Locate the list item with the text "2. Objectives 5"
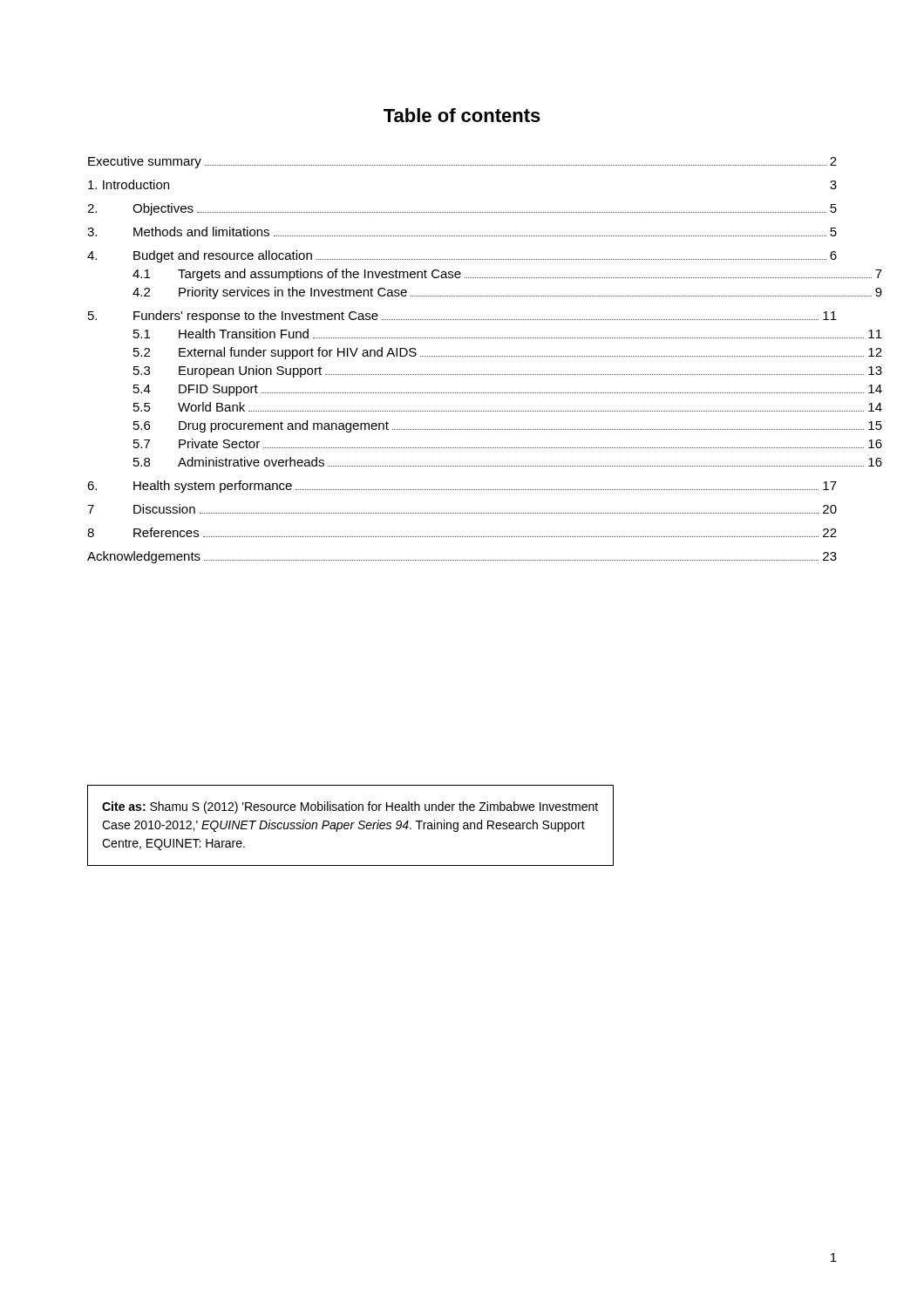The width and height of the screenshot is (924, 1308). click(x=462, y=208)
